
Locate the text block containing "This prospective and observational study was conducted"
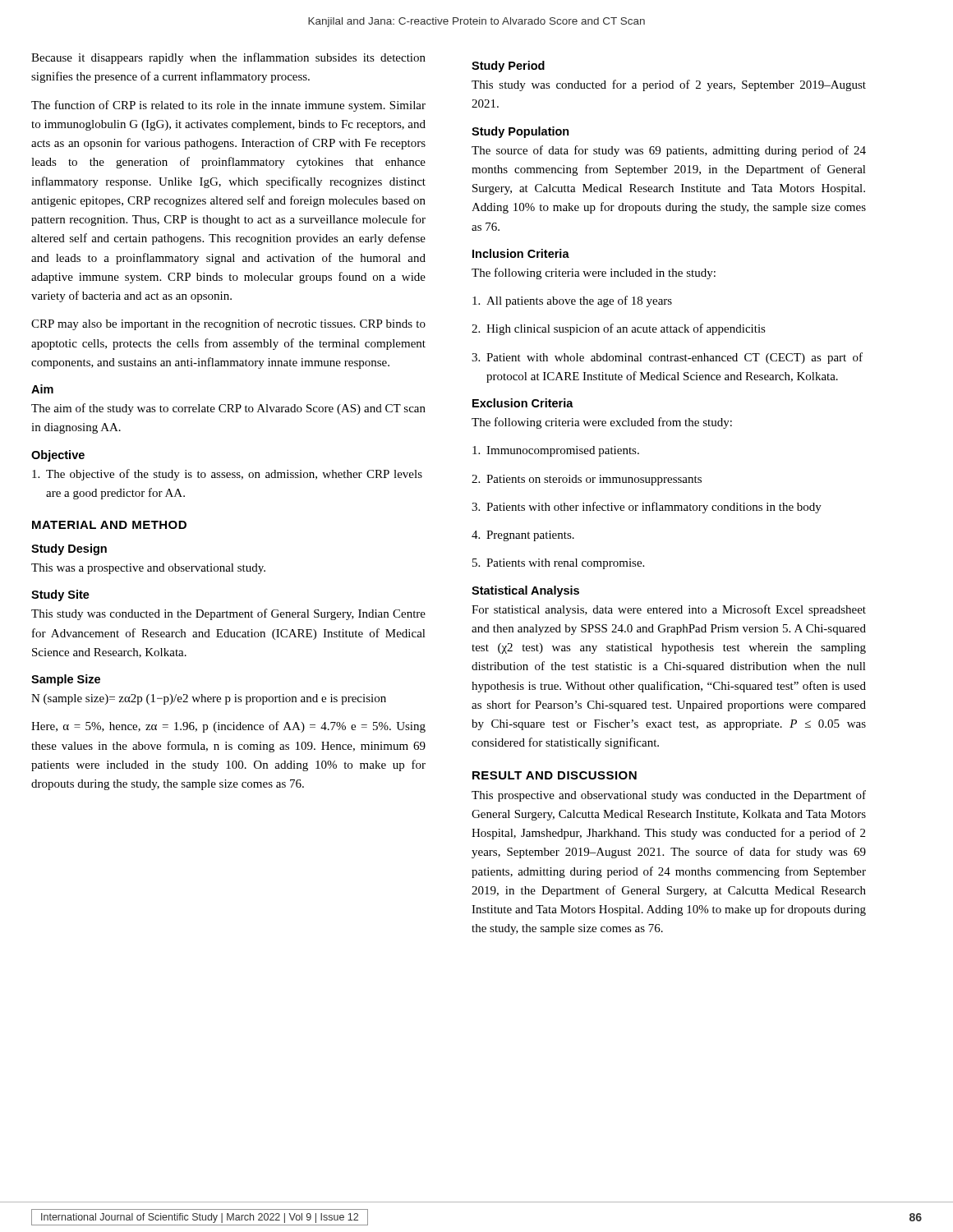point(669,862)
